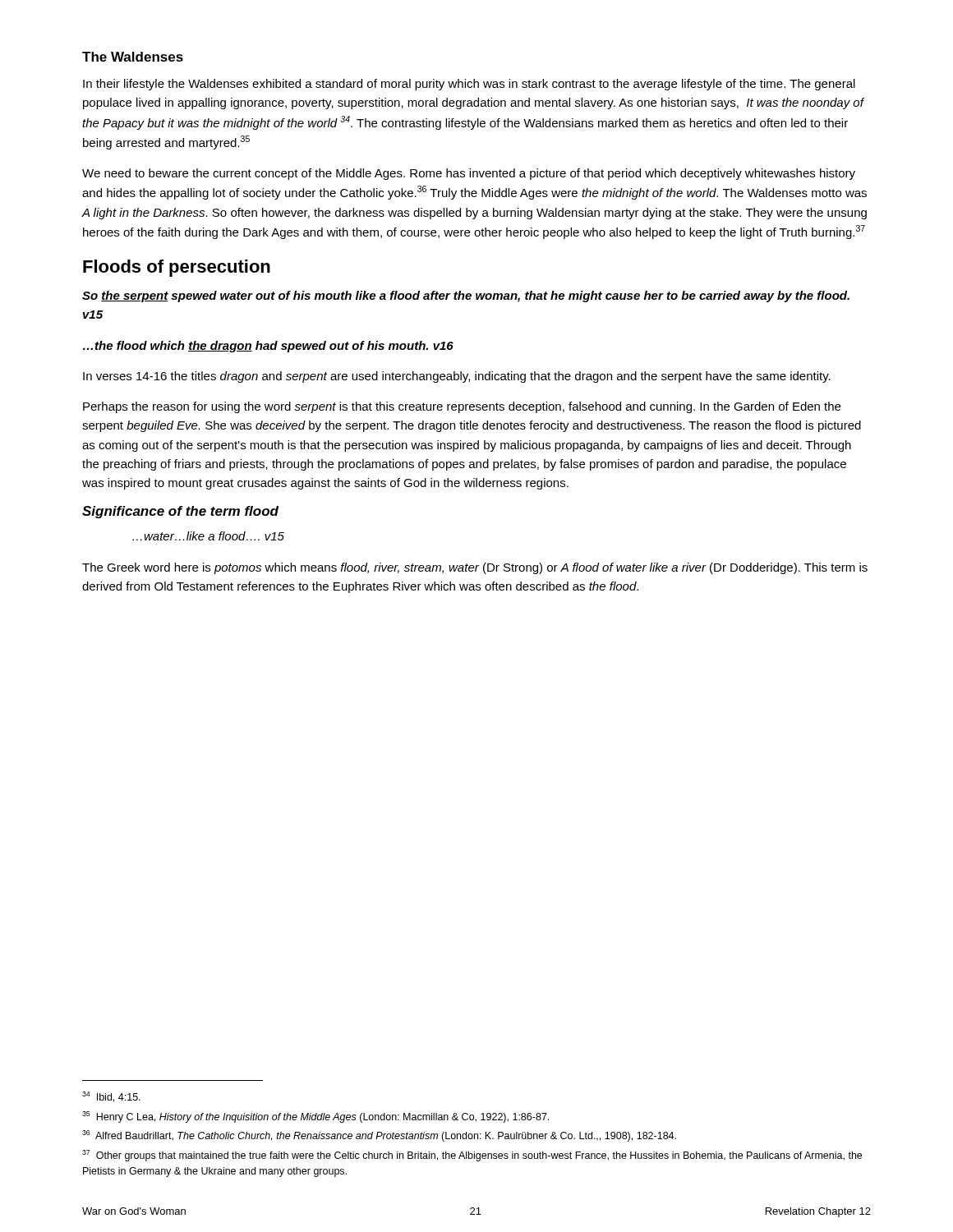Point to the passage starting "35 Henry C Lea, History of the Inquisition"
This screenshot has width=953, height=1232.
pos(476,1117)
